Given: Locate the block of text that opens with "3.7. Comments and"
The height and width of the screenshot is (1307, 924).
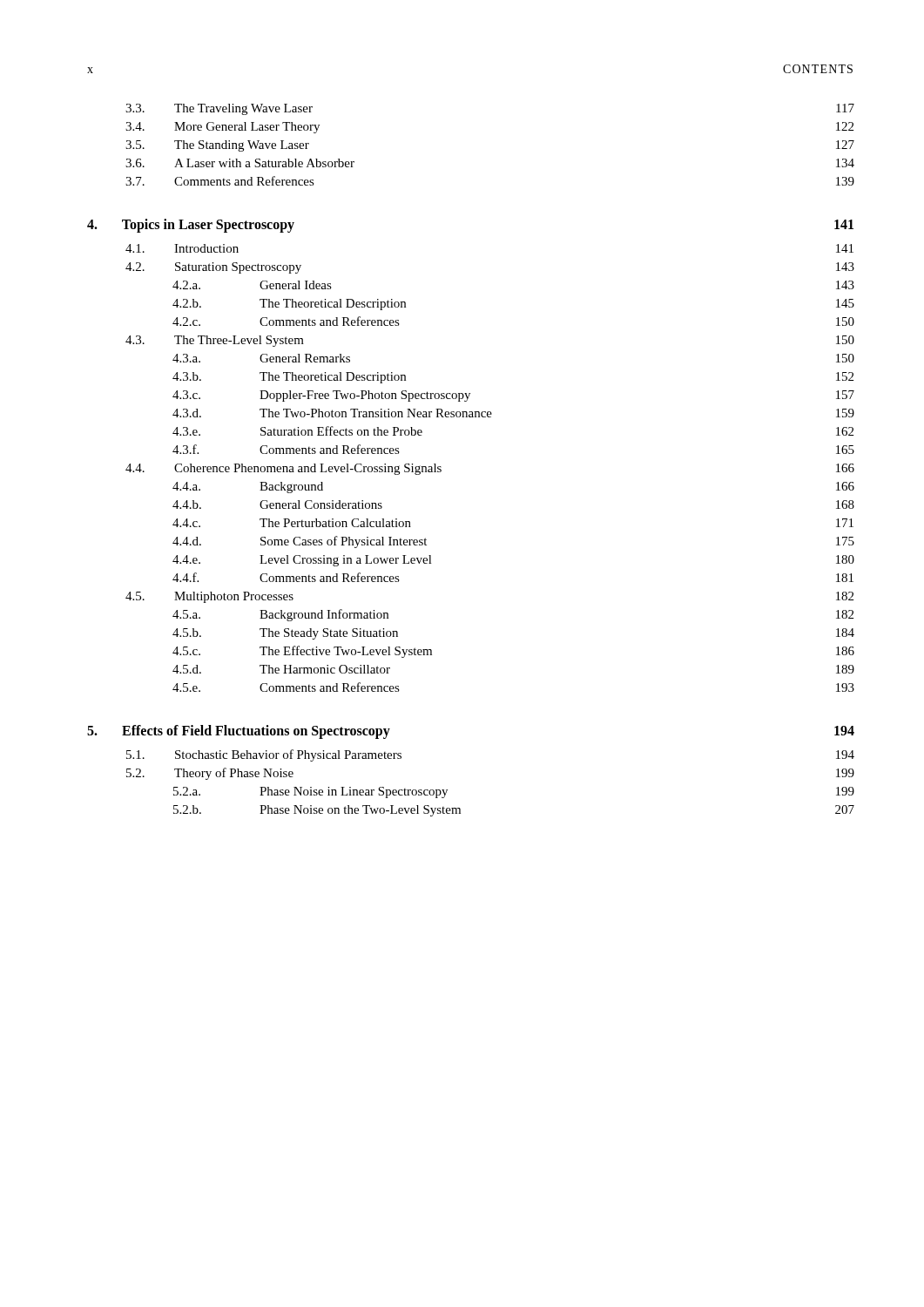Looking at the screenshot, I should point(139,181).
